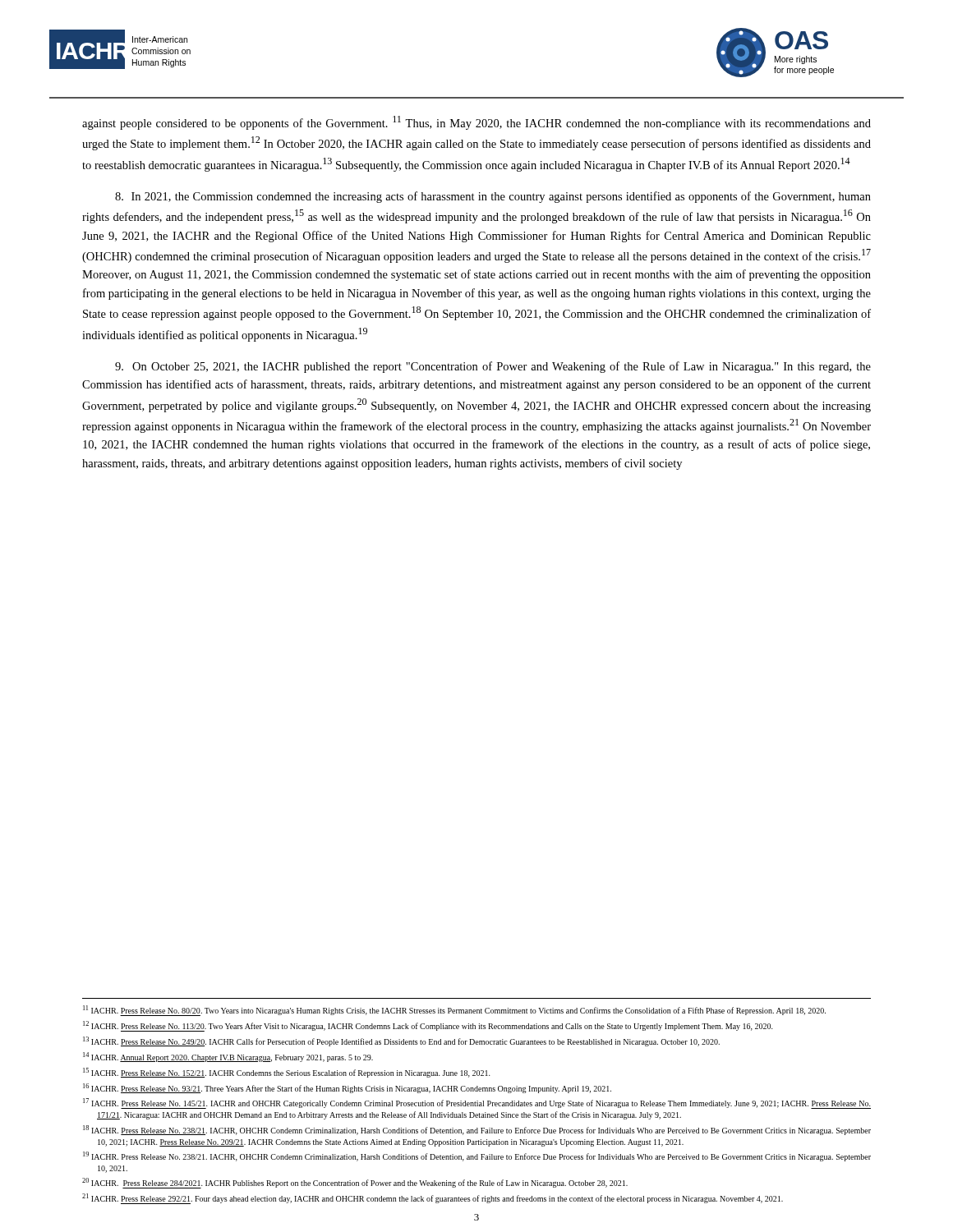The image size is (953, 1232).
Task: Select the passage starting "17 IACHR. Press Release No. 145/21. IACHR and"
Action: (476, 1109)
